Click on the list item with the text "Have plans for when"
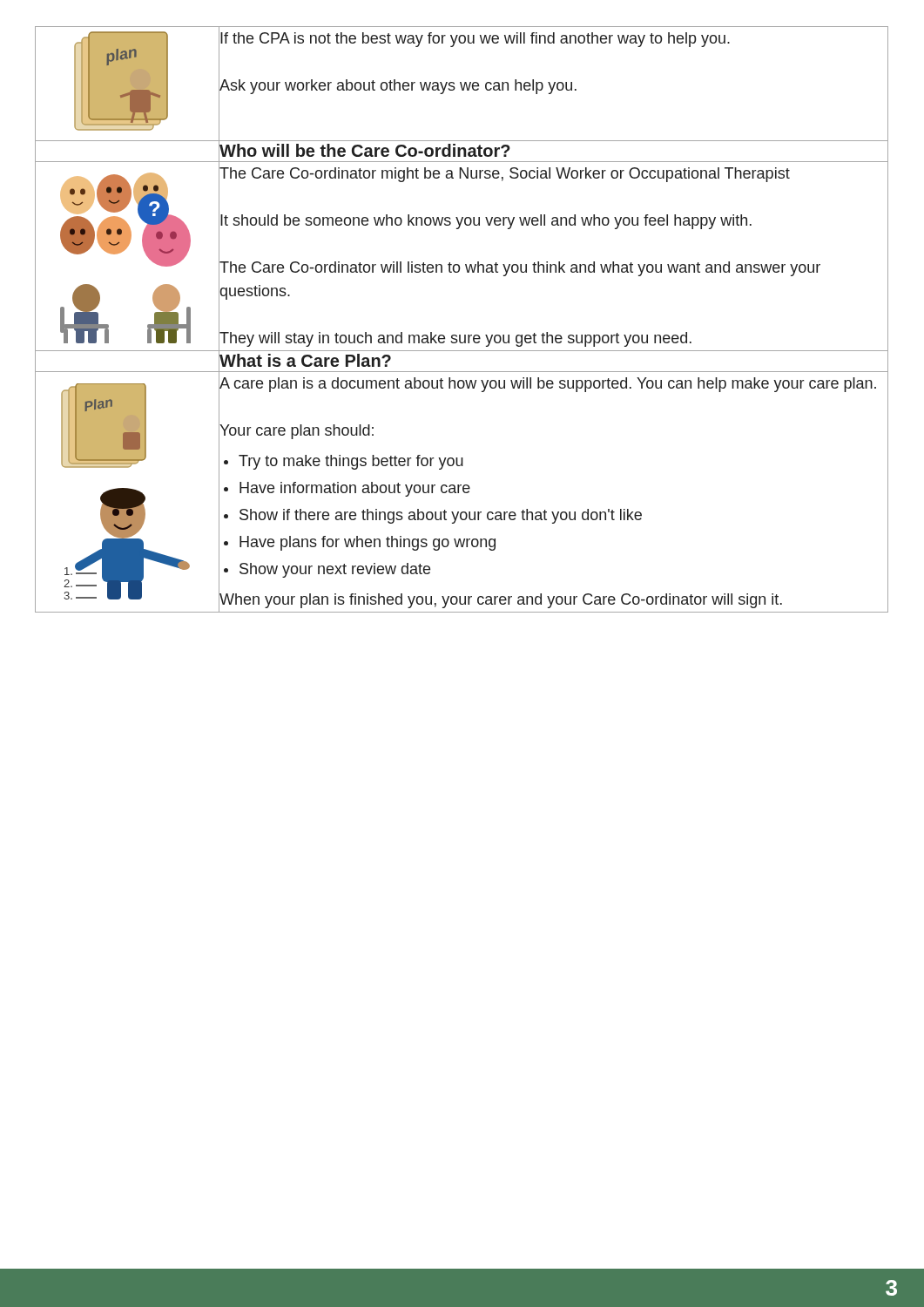The width and height of the screenshot is (924, 1307). pyautogui.click(x=368, y=542)
